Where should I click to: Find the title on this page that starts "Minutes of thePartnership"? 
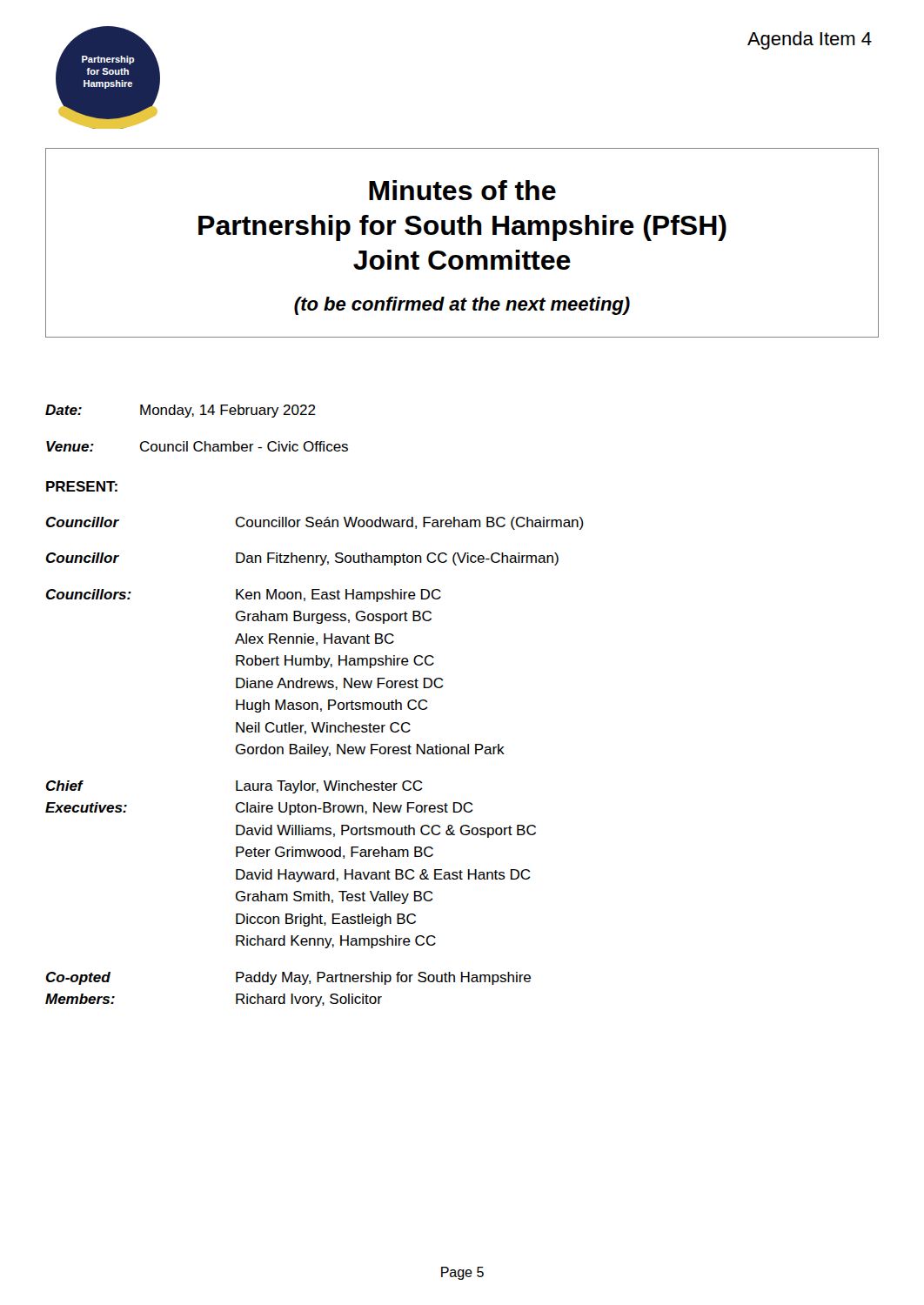[x=462, y=244]
